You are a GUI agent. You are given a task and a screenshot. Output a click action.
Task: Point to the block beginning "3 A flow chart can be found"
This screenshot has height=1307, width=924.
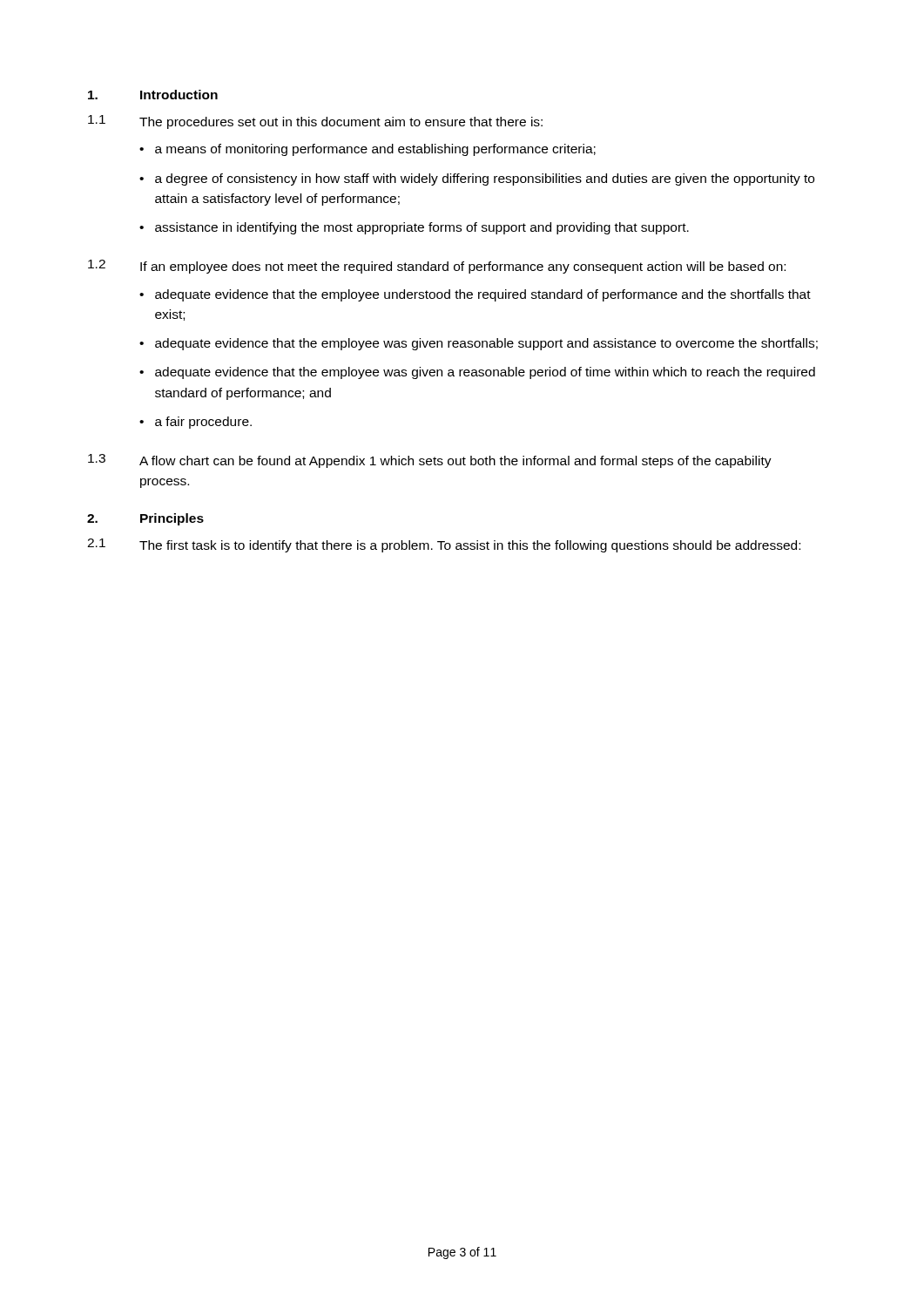[x=453, y=471]
